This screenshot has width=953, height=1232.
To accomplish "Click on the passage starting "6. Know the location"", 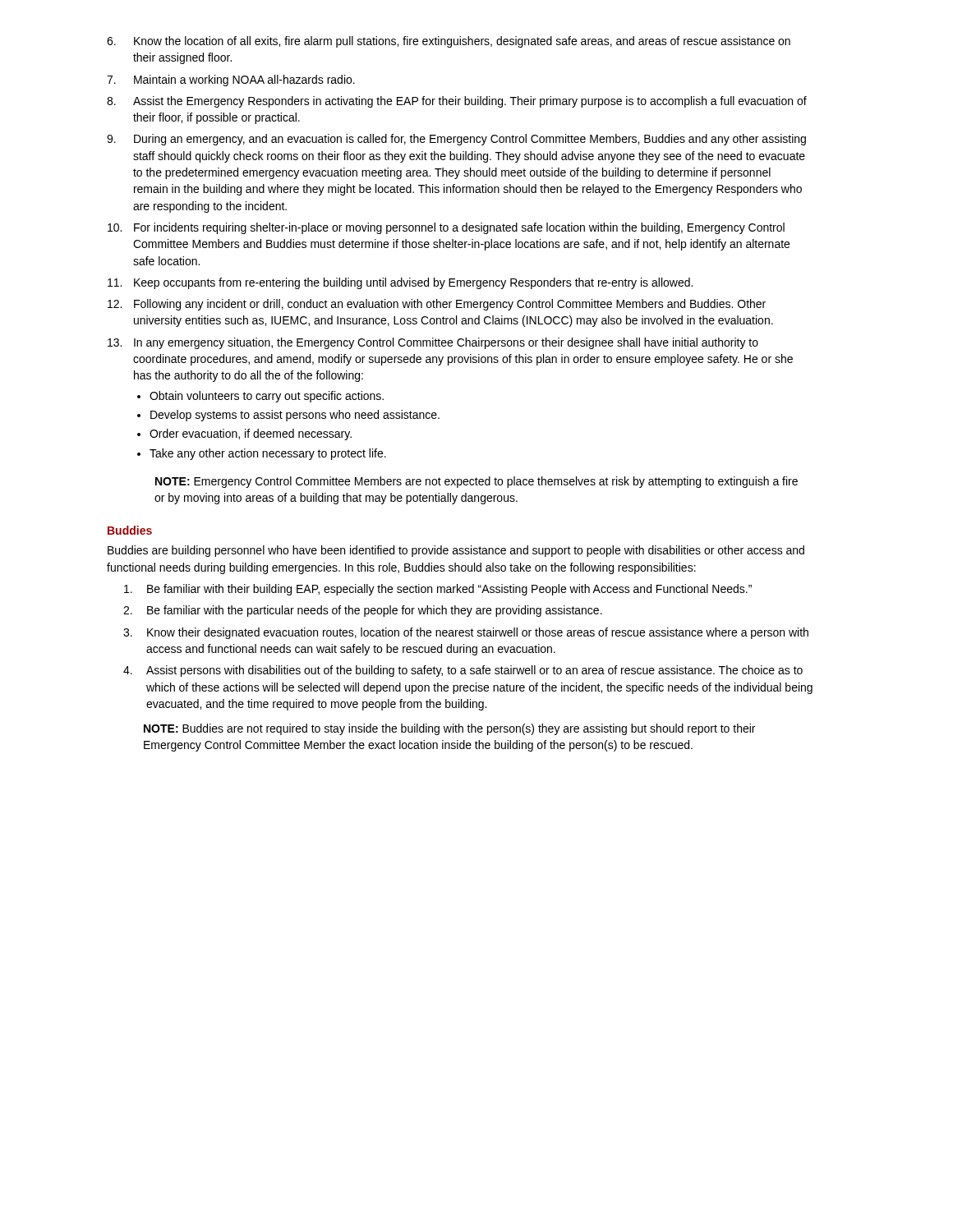I will coord(457,50).
